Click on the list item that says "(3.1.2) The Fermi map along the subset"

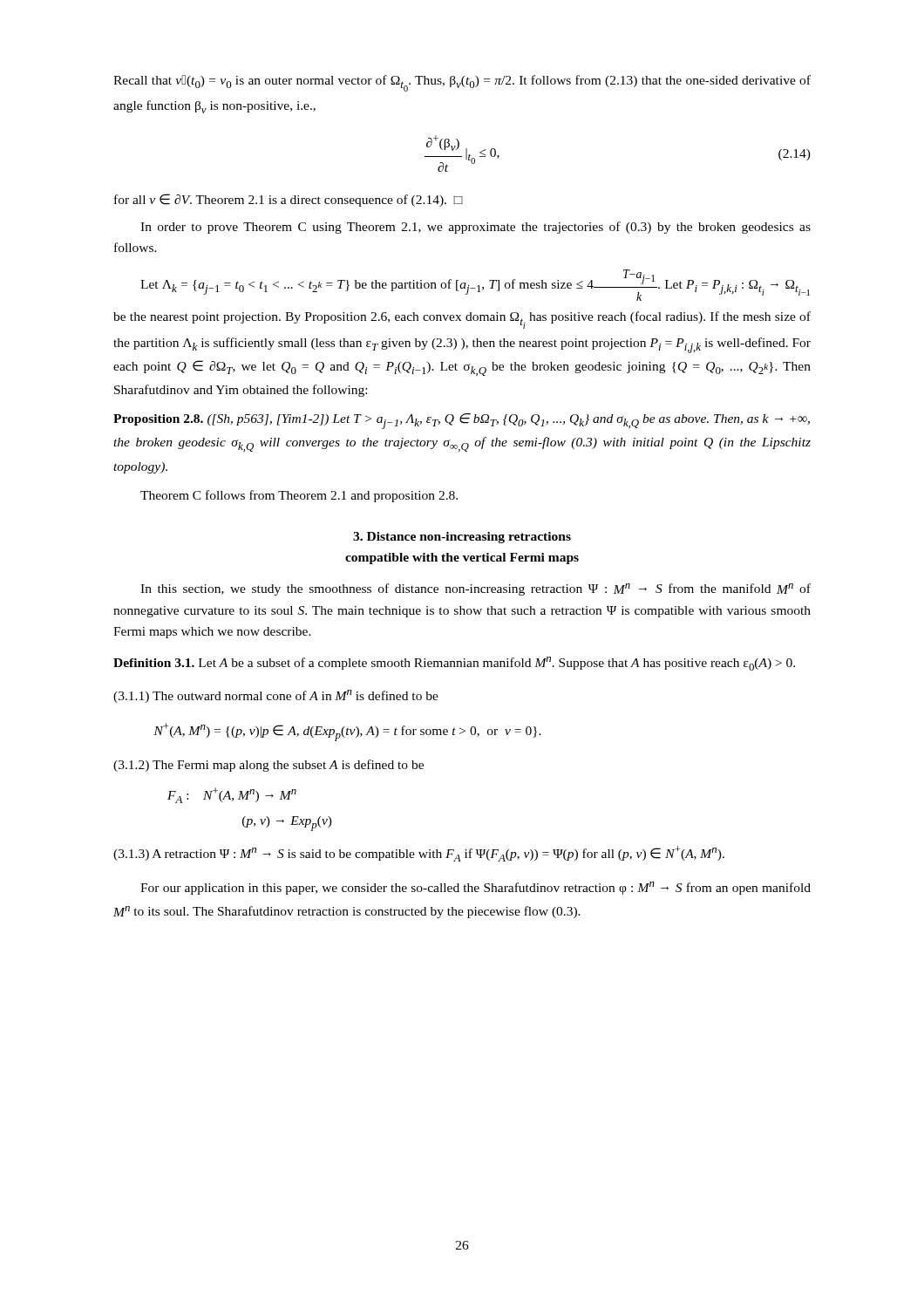click(269, 764)
